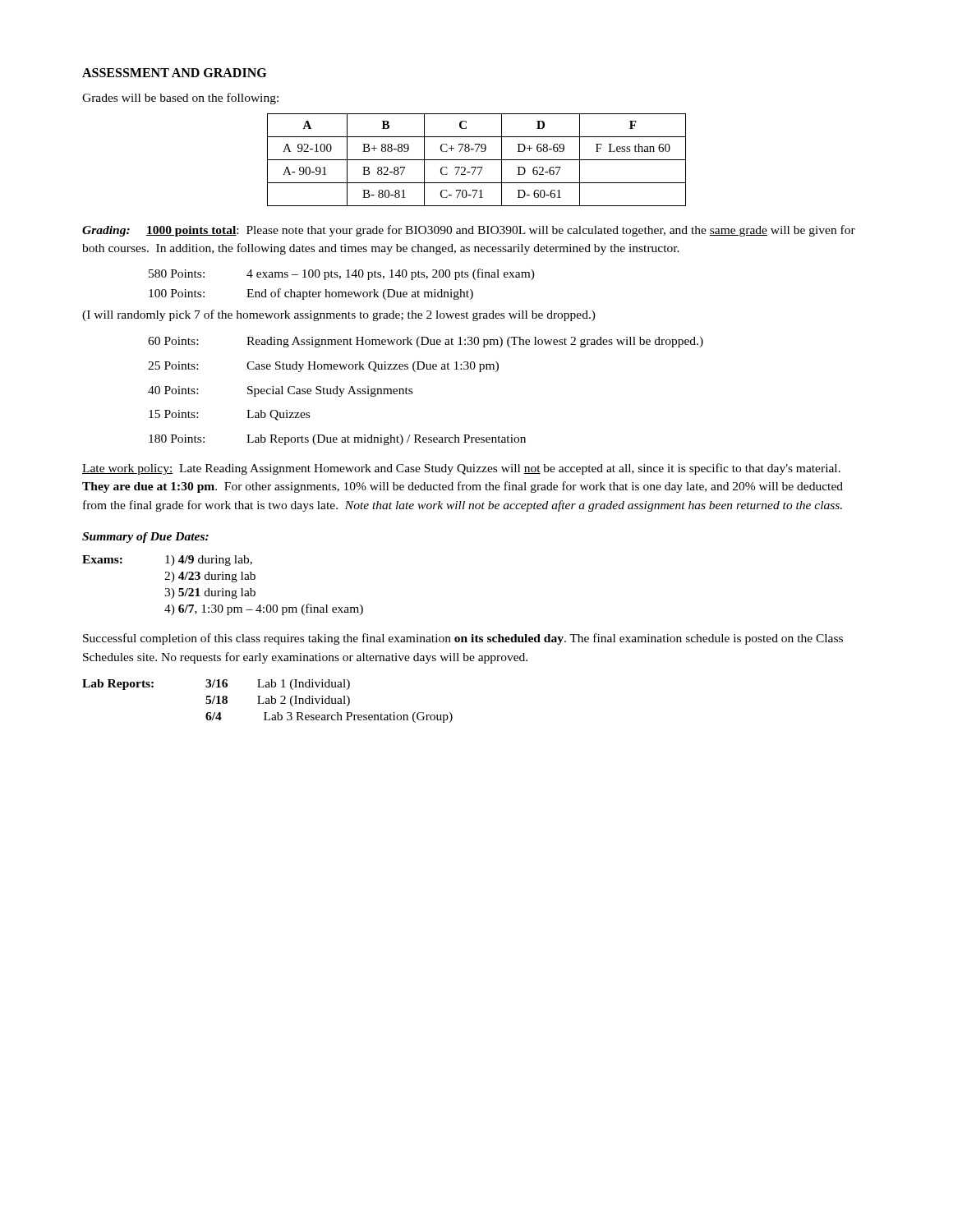Find the block on this page that starts "180 Points: Lab Reports (Due"

pyautogui.click(x=509, y=439)
